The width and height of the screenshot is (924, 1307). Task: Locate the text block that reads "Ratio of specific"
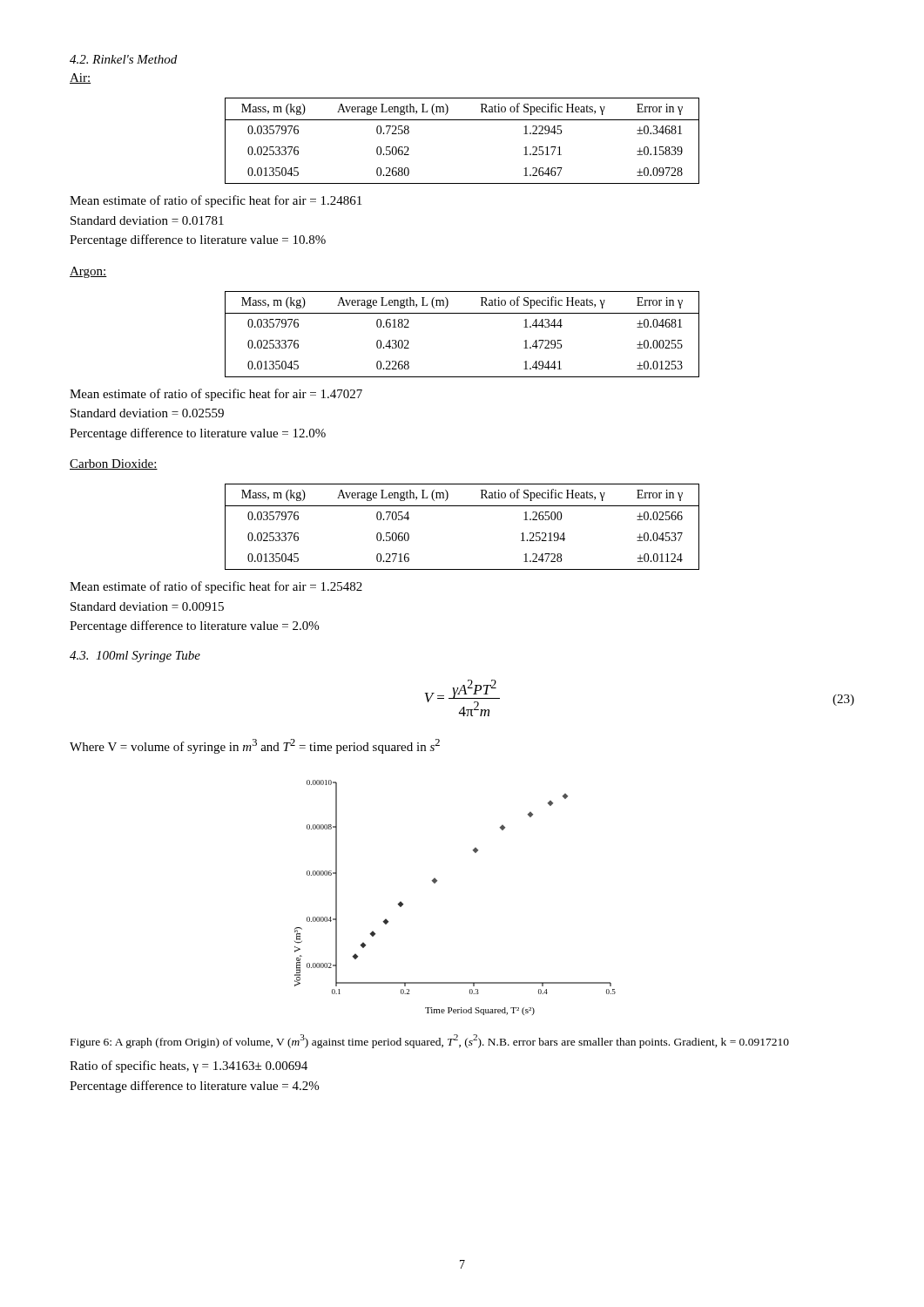(x=195, y=1075)
